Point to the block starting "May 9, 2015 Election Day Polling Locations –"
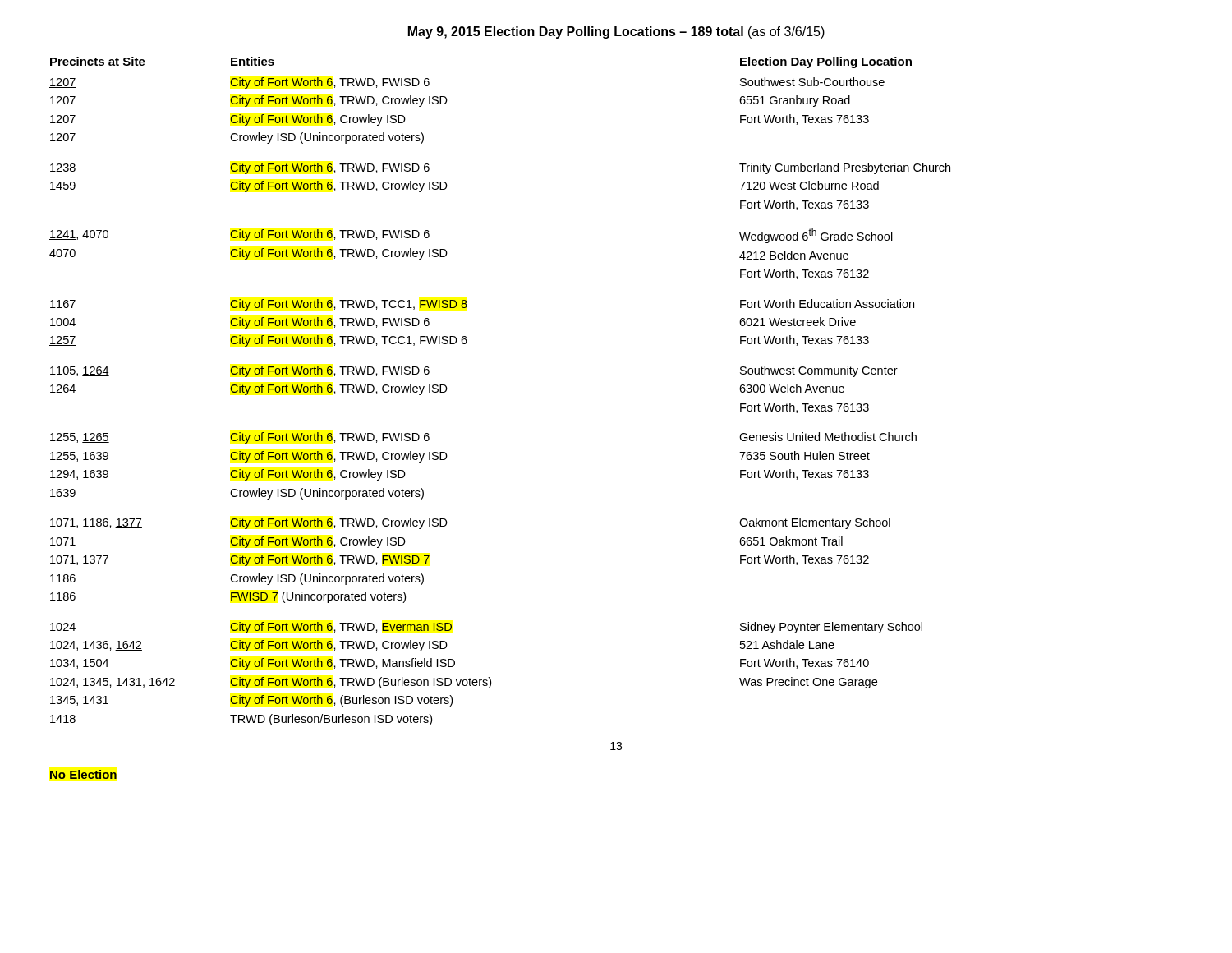The image size is (1232, 953). coord(616,32)
